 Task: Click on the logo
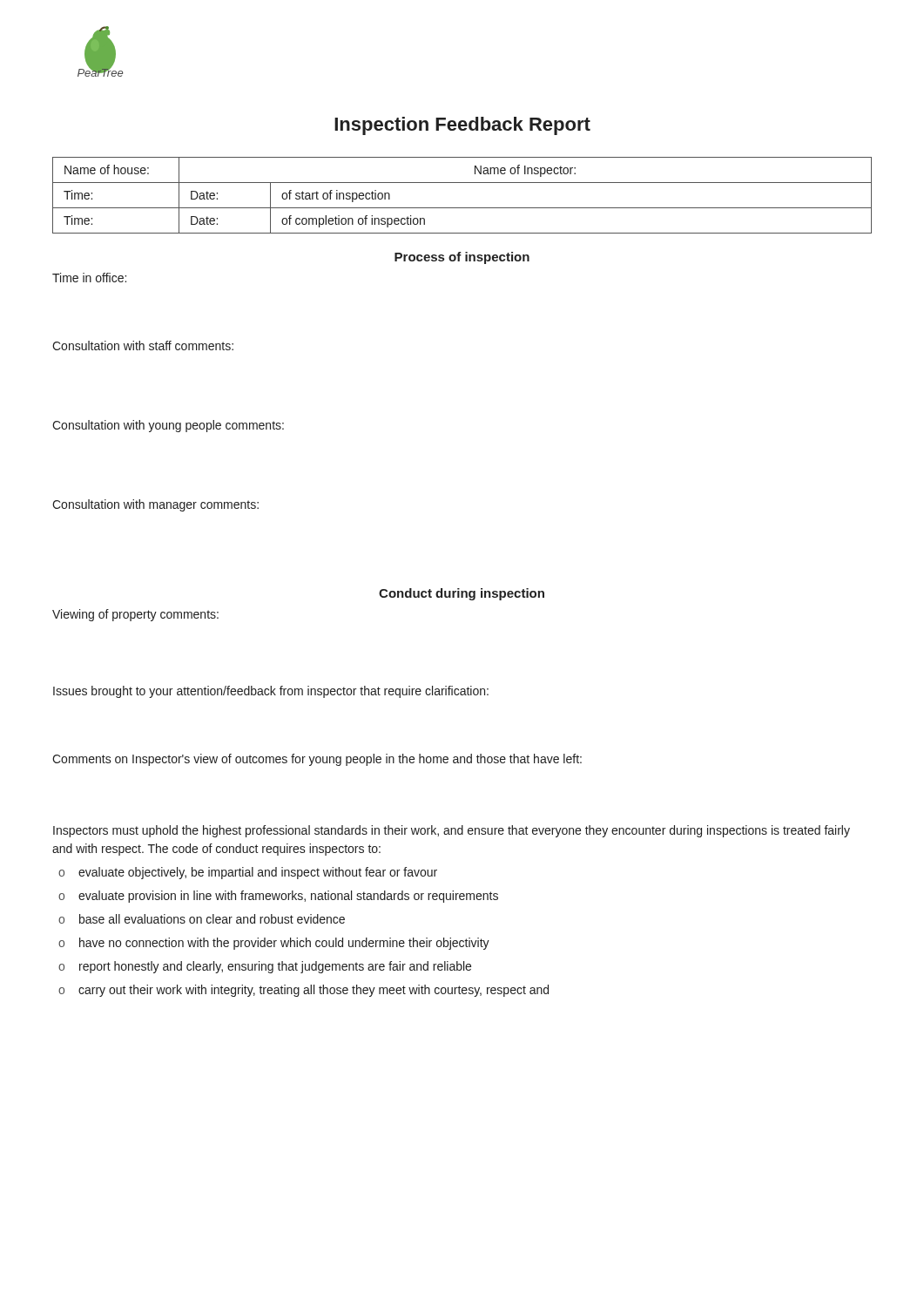(x=100, y=56)
